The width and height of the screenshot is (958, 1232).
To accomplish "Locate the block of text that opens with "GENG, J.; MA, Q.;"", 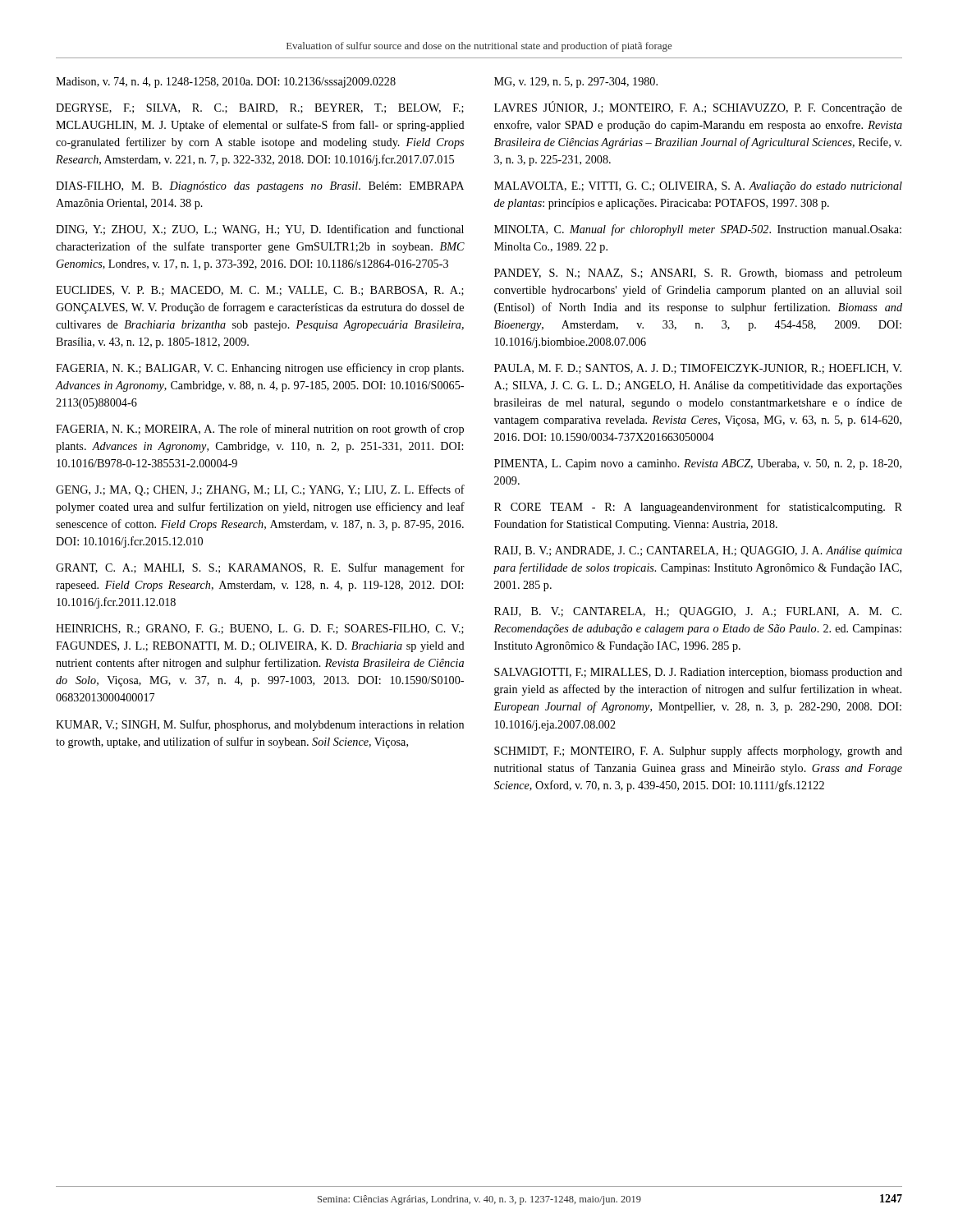I will tap(260, 516).
